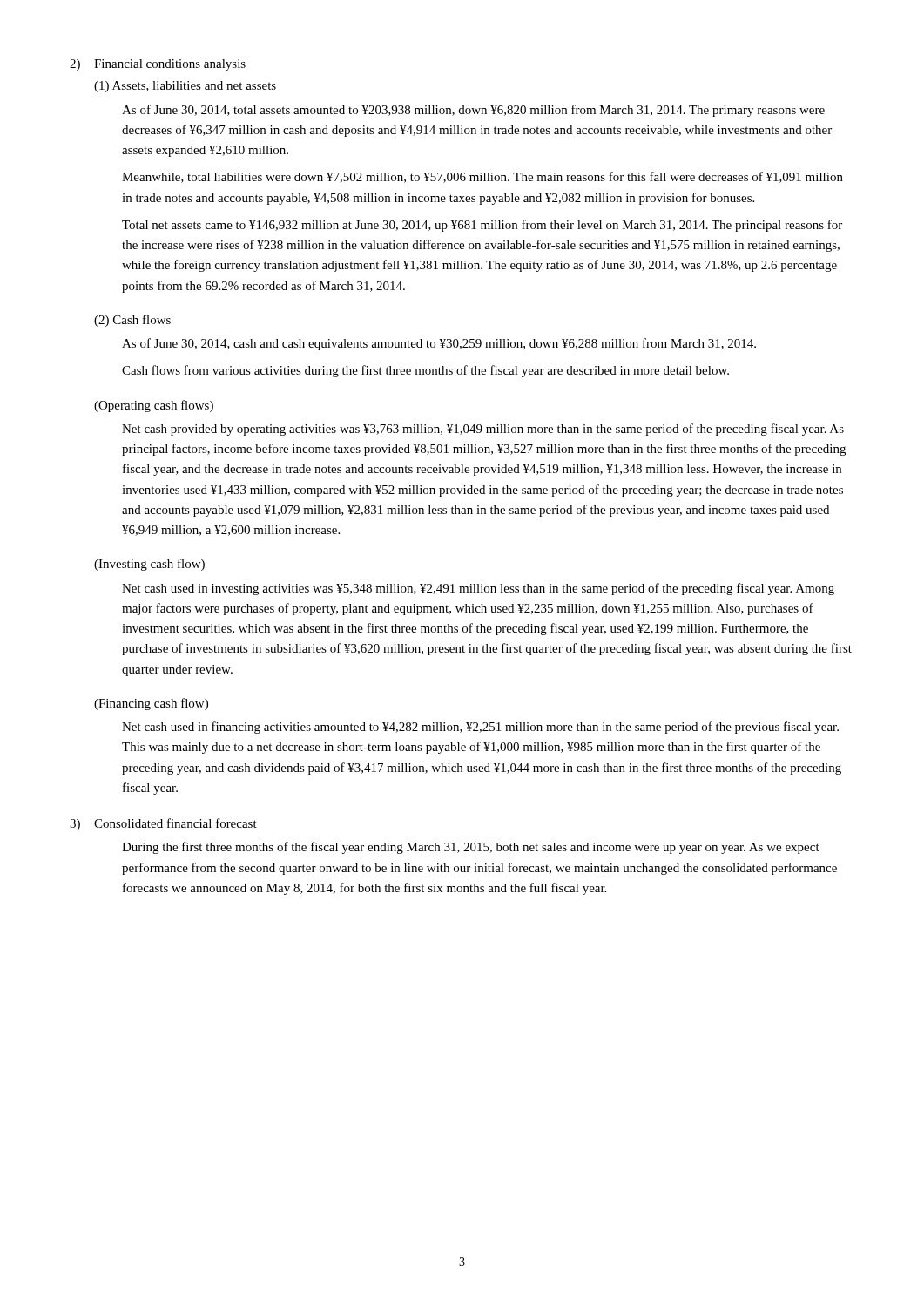Locate the text block that reads "During the first three months"
This screenshot has width=924, height=1307.
pos(488,868)
